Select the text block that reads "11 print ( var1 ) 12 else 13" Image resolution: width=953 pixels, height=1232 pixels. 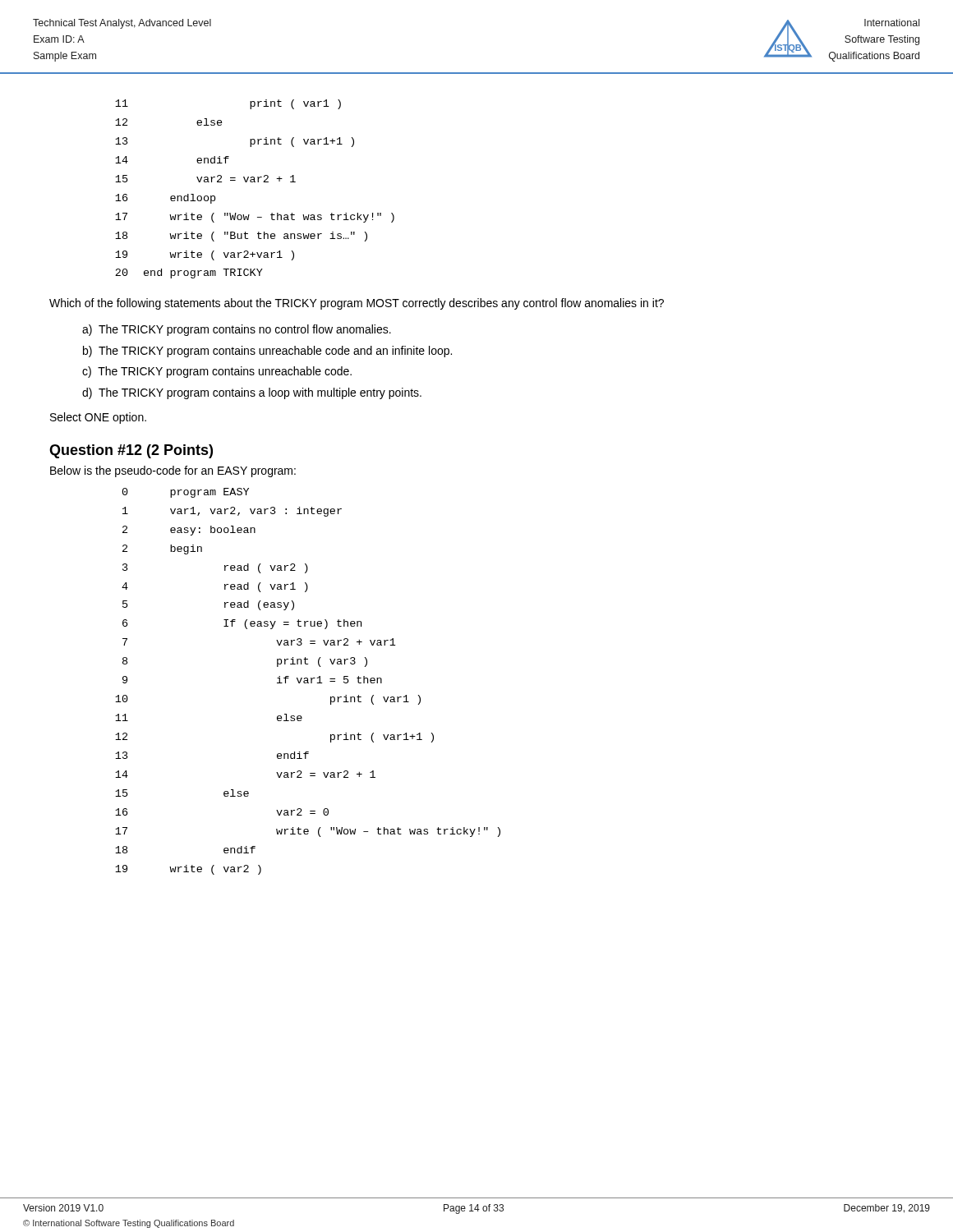click(x=118, y=104)
